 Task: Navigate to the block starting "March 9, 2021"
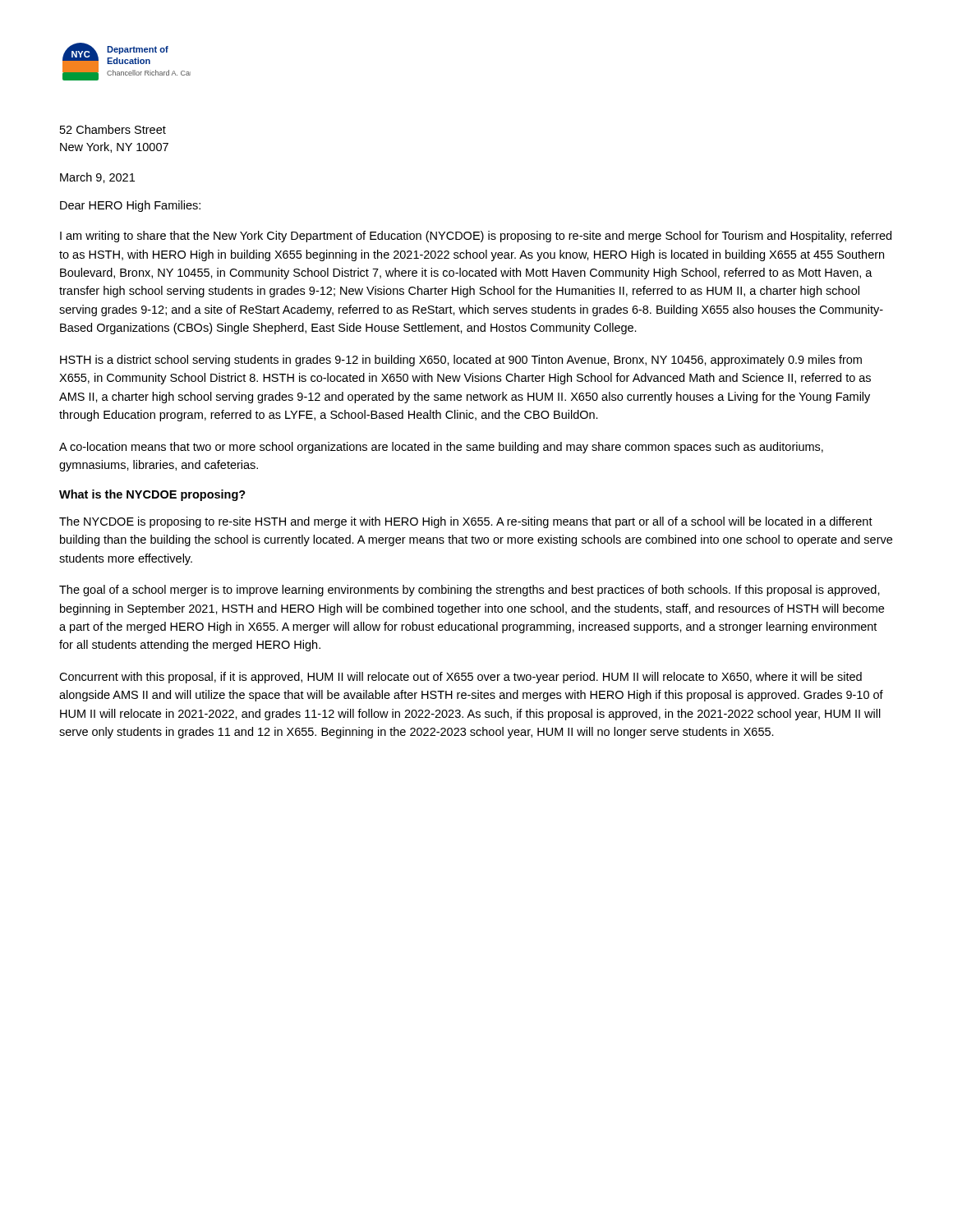[97, 177]
